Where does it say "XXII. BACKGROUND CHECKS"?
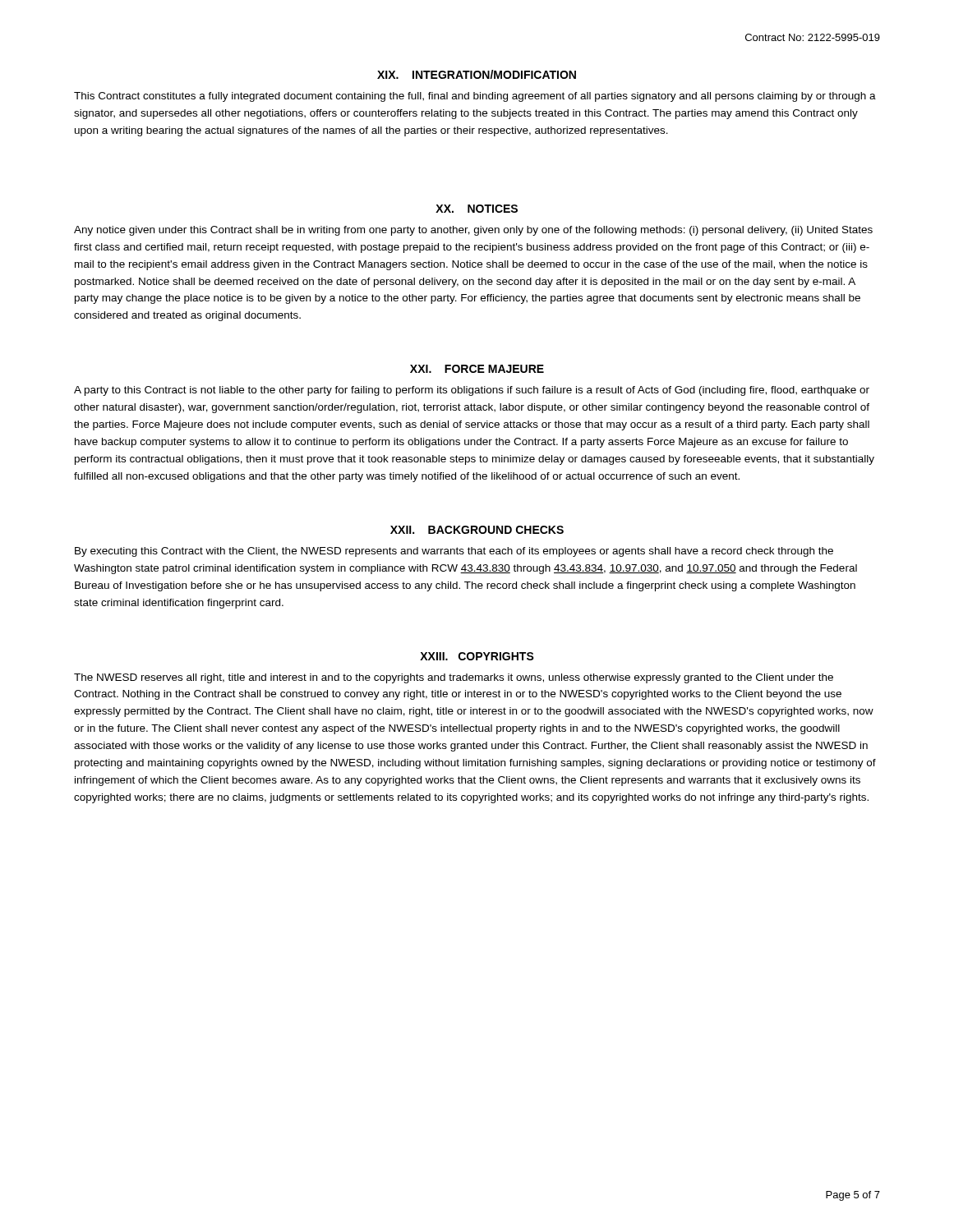Screen dimensions: 1232x954 click(x=477, y=530)
